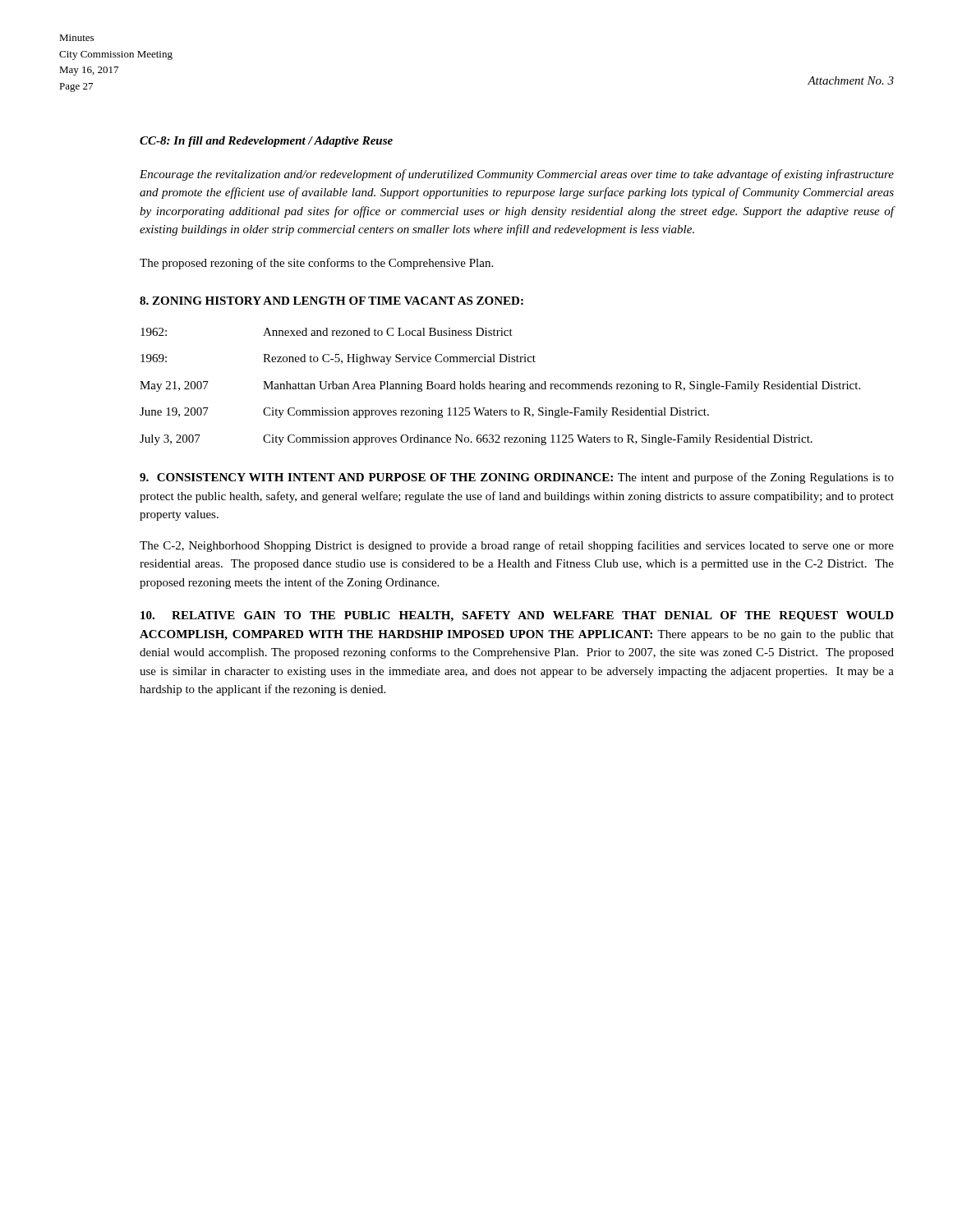Screen dimensions: 1232x953
Task: Navigate to the text block starting "CONSISTENCY WITH INTENT AND PURPOSE OF"
Action: (517, 478)
